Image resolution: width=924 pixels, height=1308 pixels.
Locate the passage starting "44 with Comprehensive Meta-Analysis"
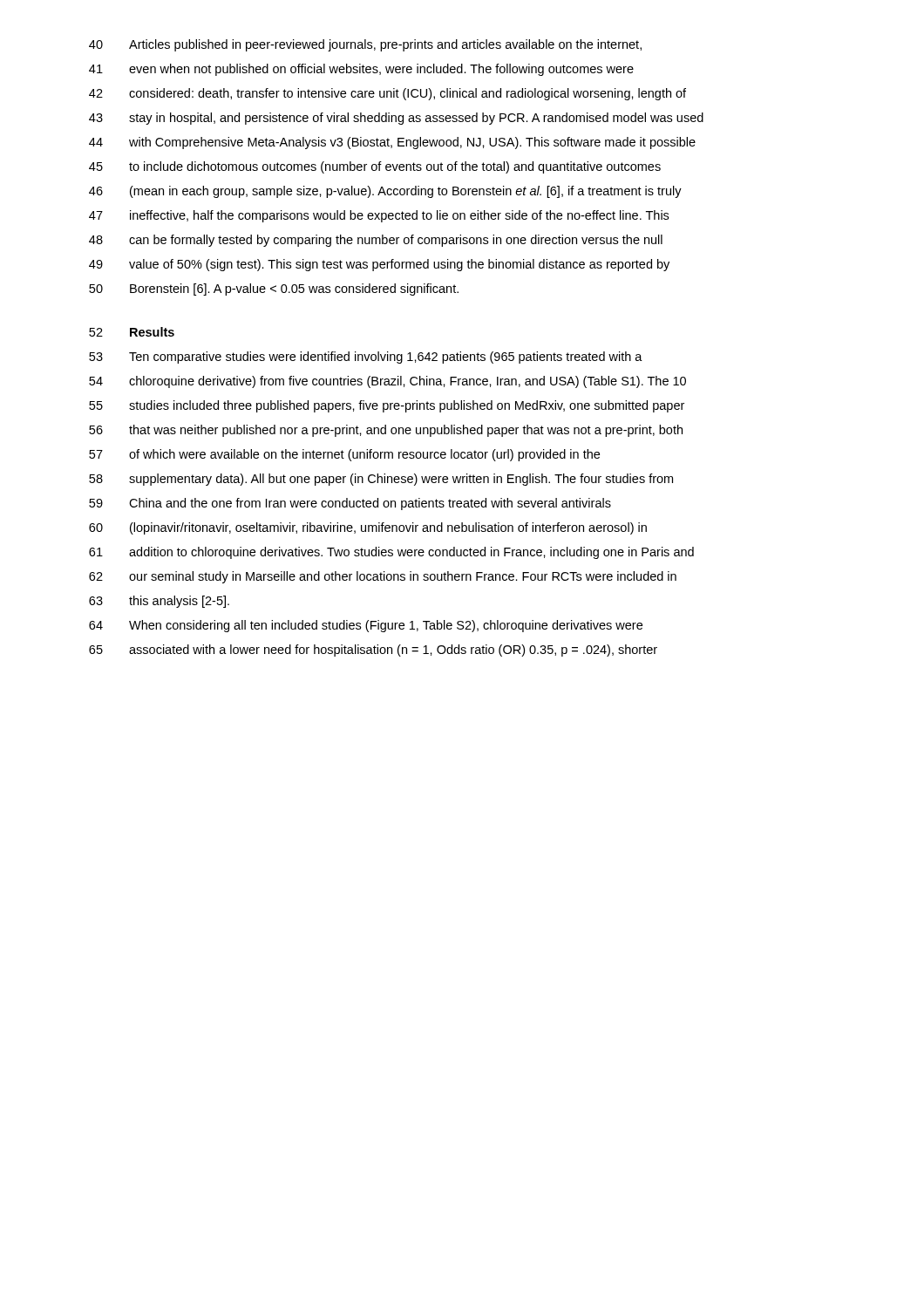point(445,143)
